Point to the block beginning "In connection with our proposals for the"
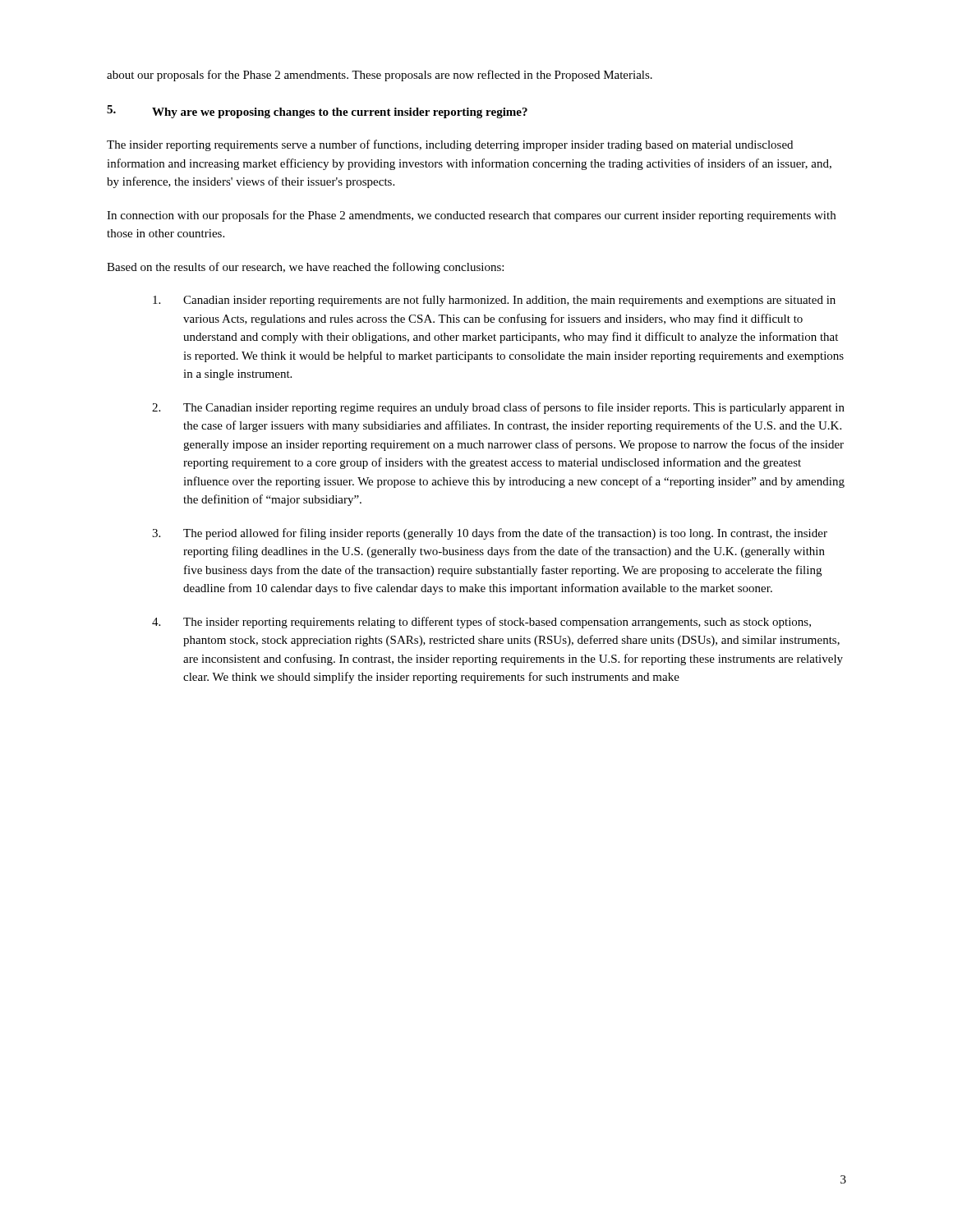Image resolution: width=953 pixels, height=1232 pixels. pos(471,224)
